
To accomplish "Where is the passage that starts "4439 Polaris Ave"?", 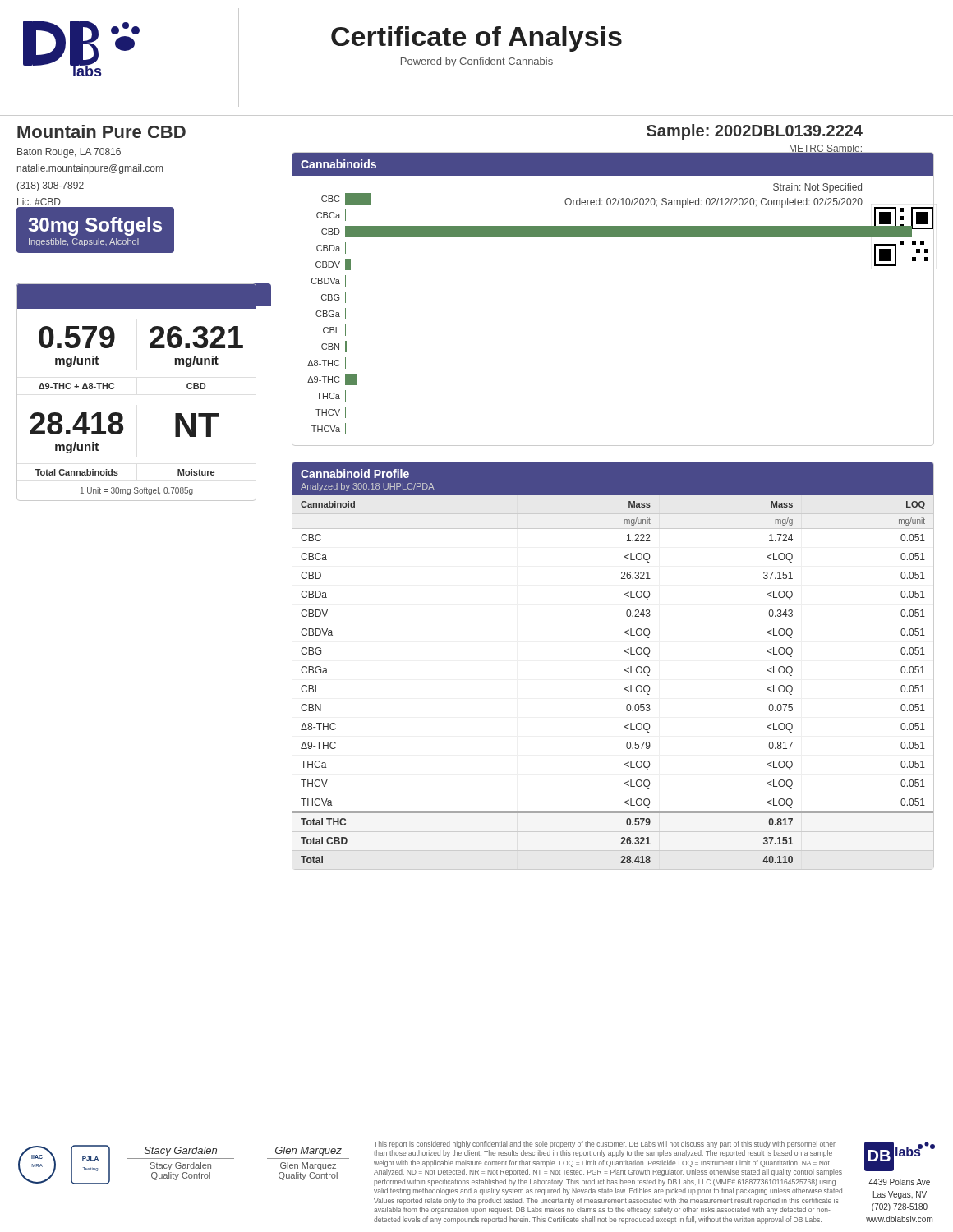I will [900, 1201].
